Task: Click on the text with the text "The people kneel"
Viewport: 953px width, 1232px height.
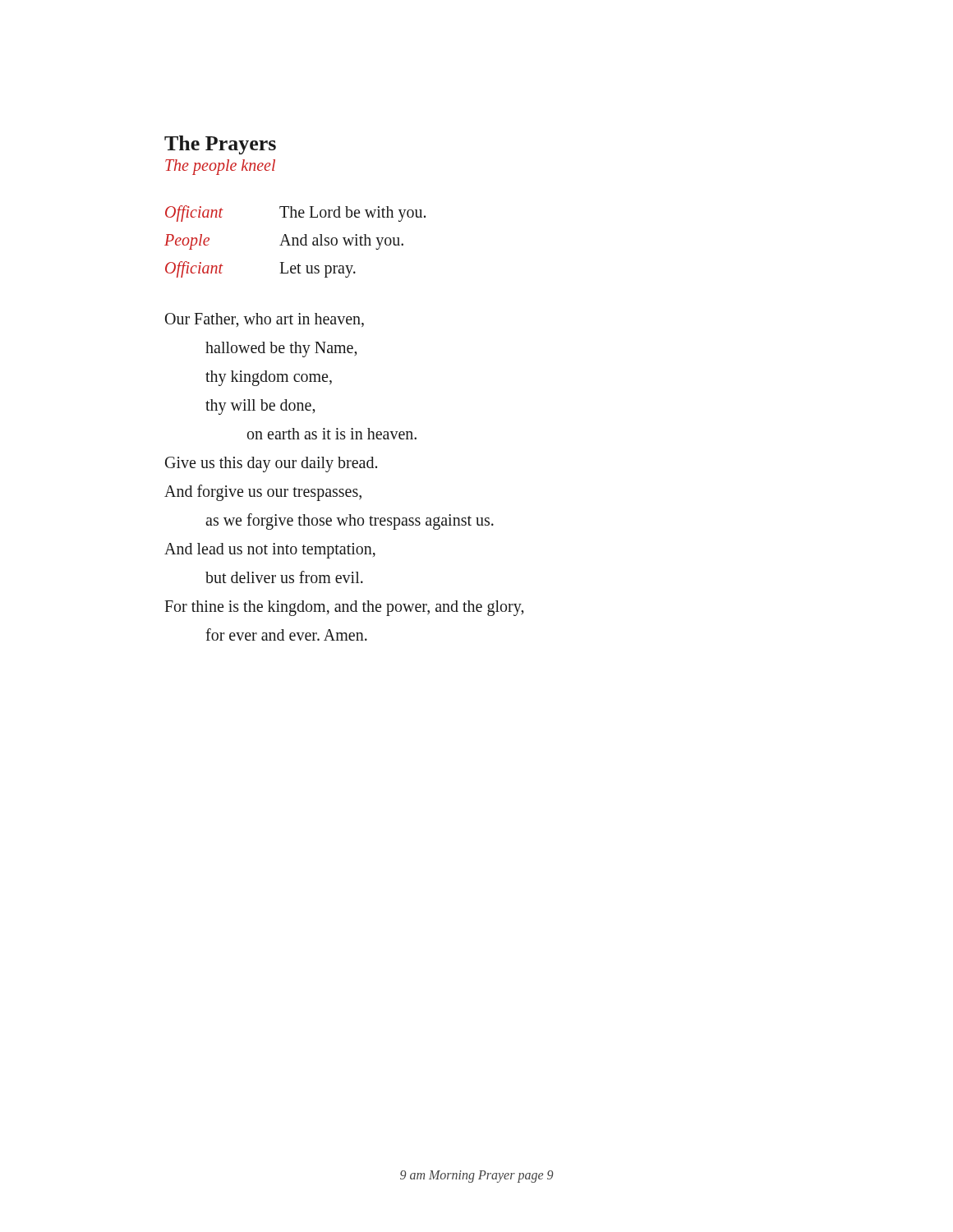Action: (220, 165)
